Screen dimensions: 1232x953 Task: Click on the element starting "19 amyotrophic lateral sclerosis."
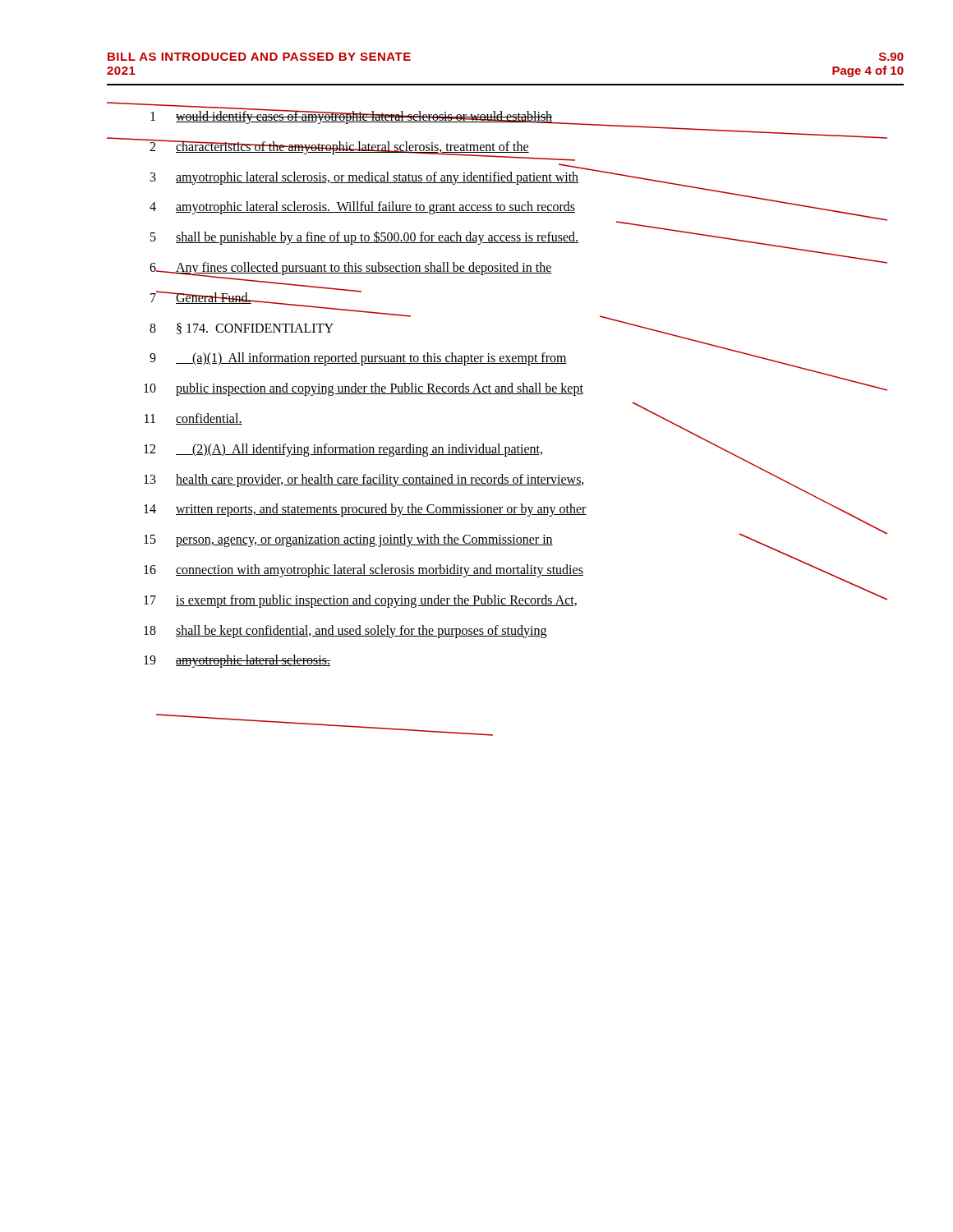point(237,661)
